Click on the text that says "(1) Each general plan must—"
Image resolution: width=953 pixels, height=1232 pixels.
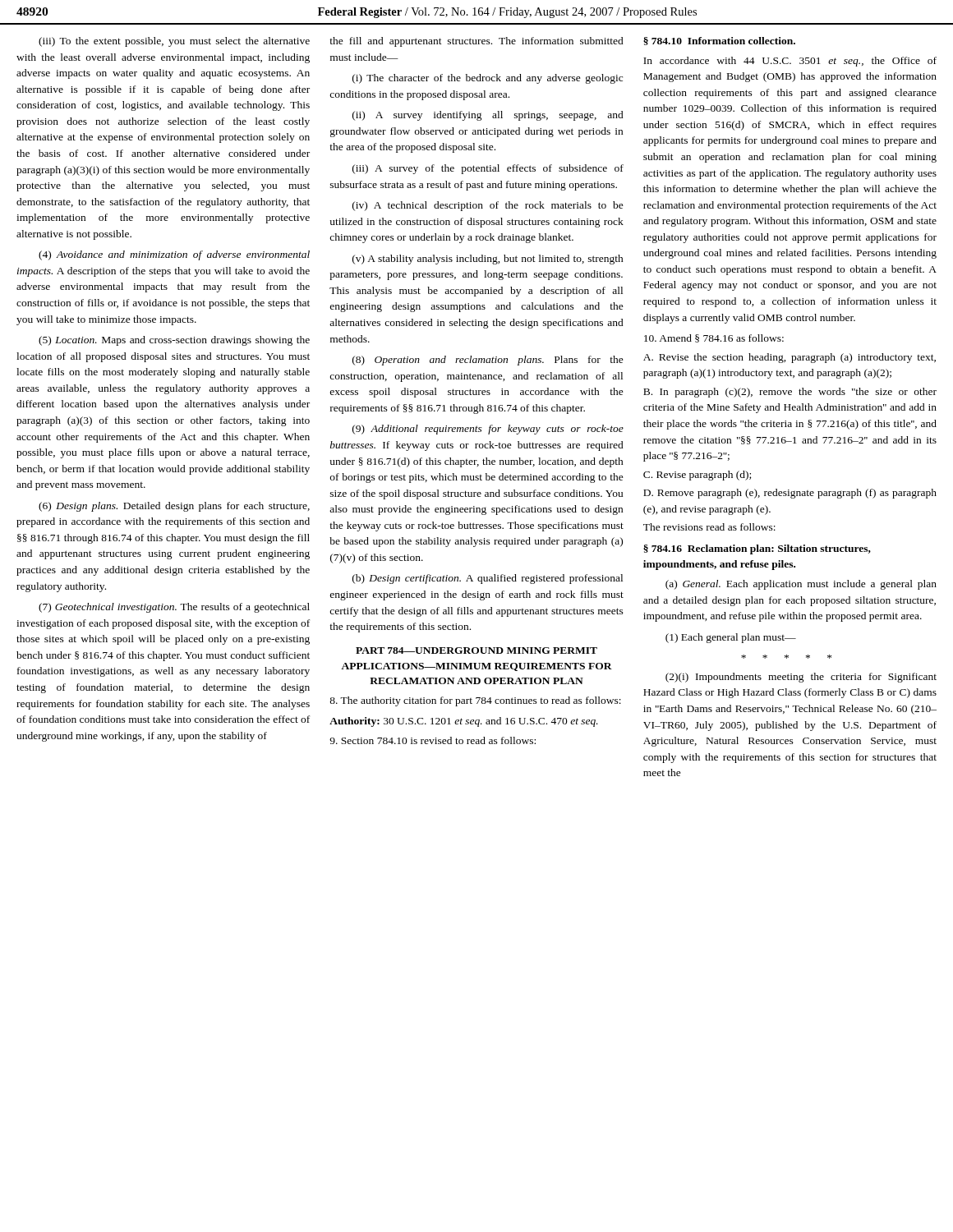[790, 637]
